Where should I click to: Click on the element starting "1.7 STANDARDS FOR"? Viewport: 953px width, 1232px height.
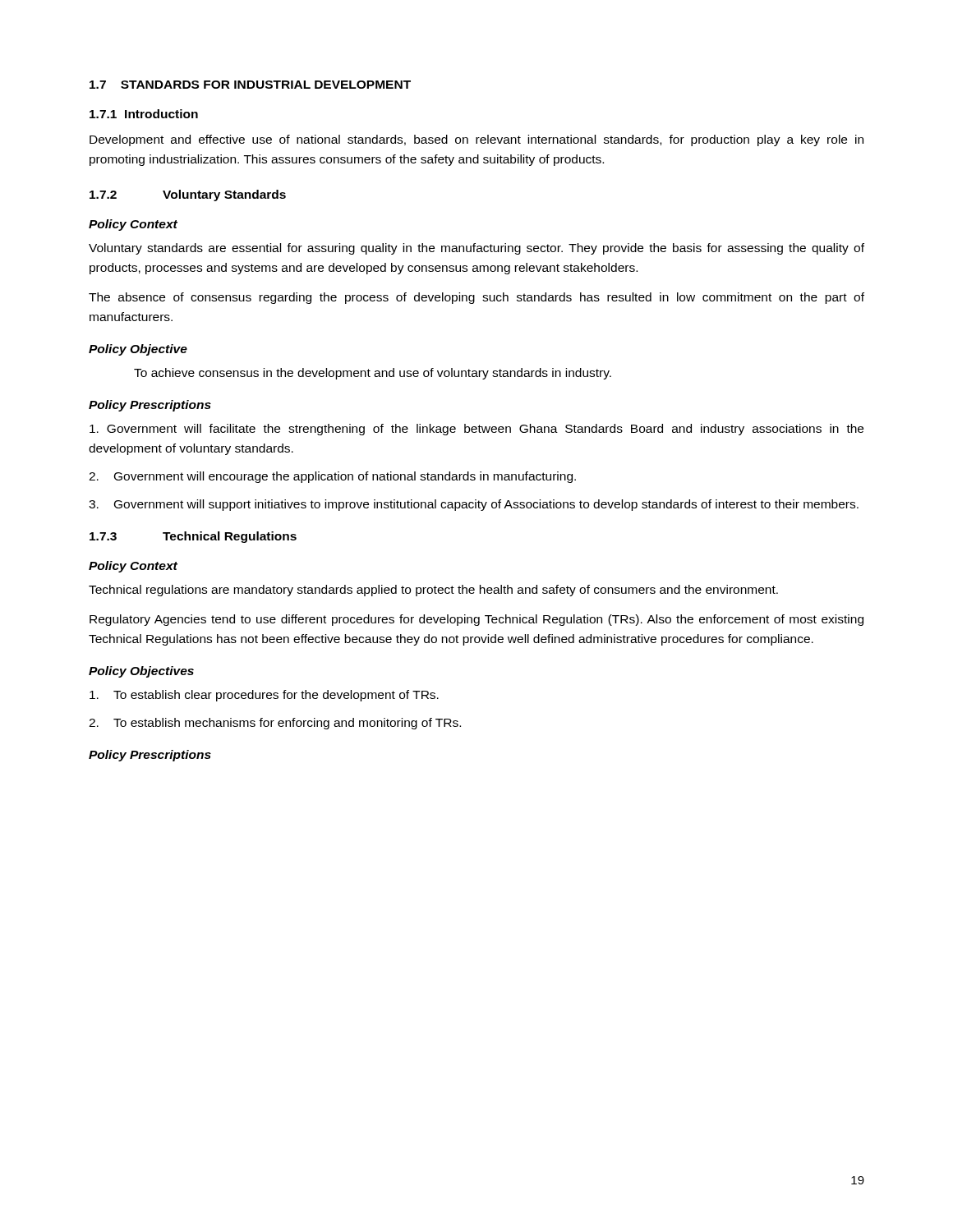250,84
